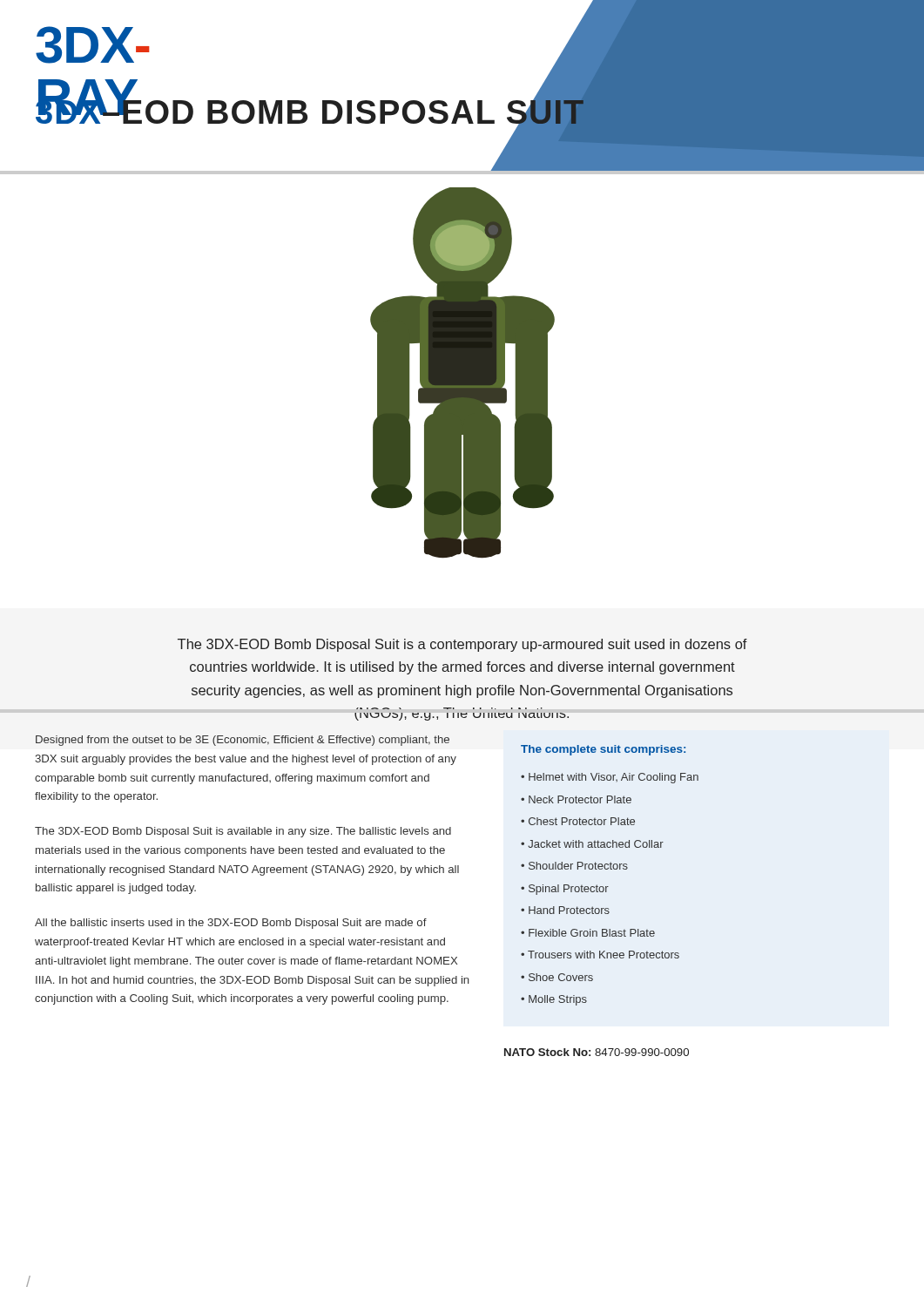The height and width of the screenshot is (1307, 924).
Task: Select the list item containing "Hand Protectors"
Action: tap(569, 910)
